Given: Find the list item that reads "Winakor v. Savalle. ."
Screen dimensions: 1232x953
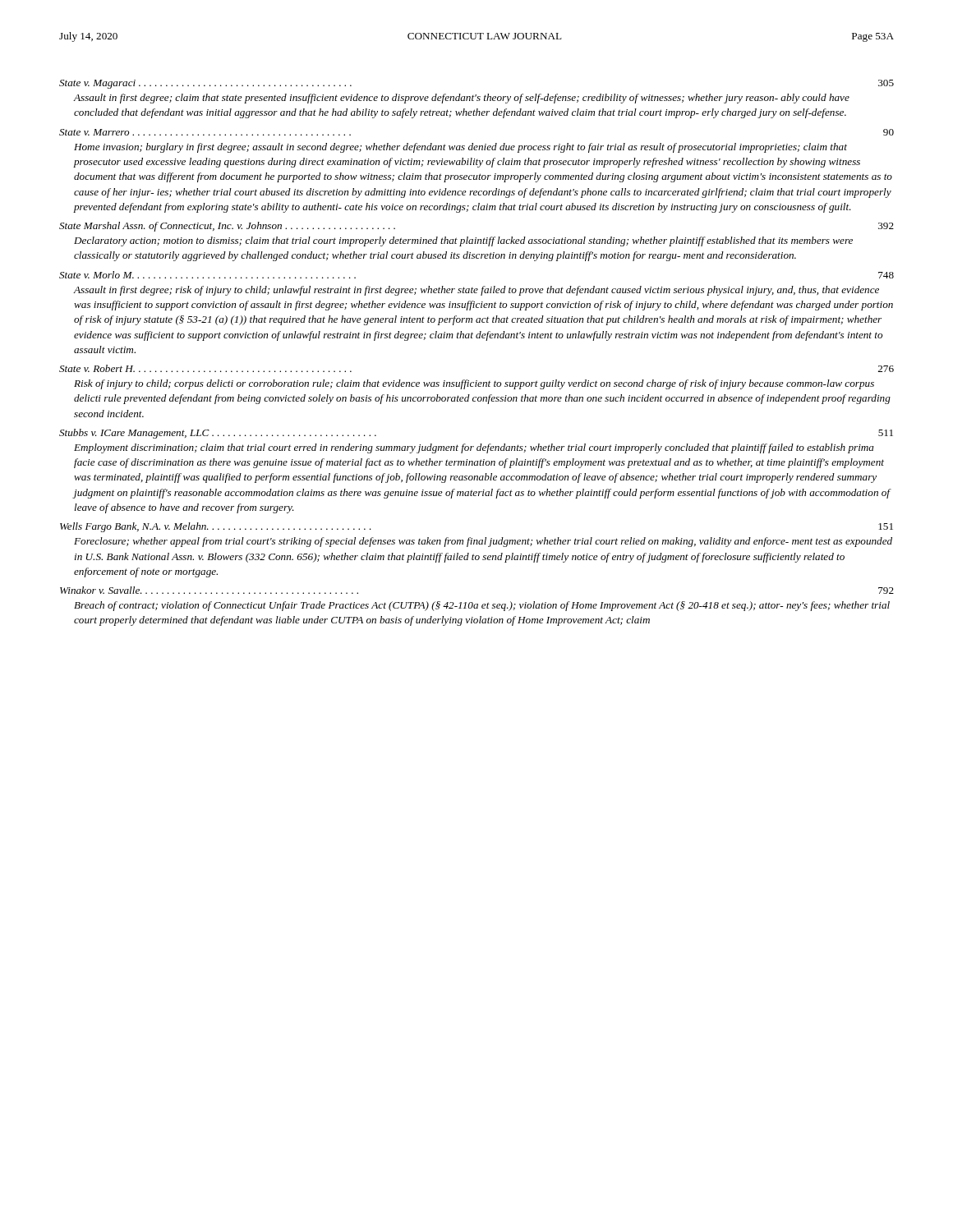Looking at the screenshot, I should click(476, 606).
